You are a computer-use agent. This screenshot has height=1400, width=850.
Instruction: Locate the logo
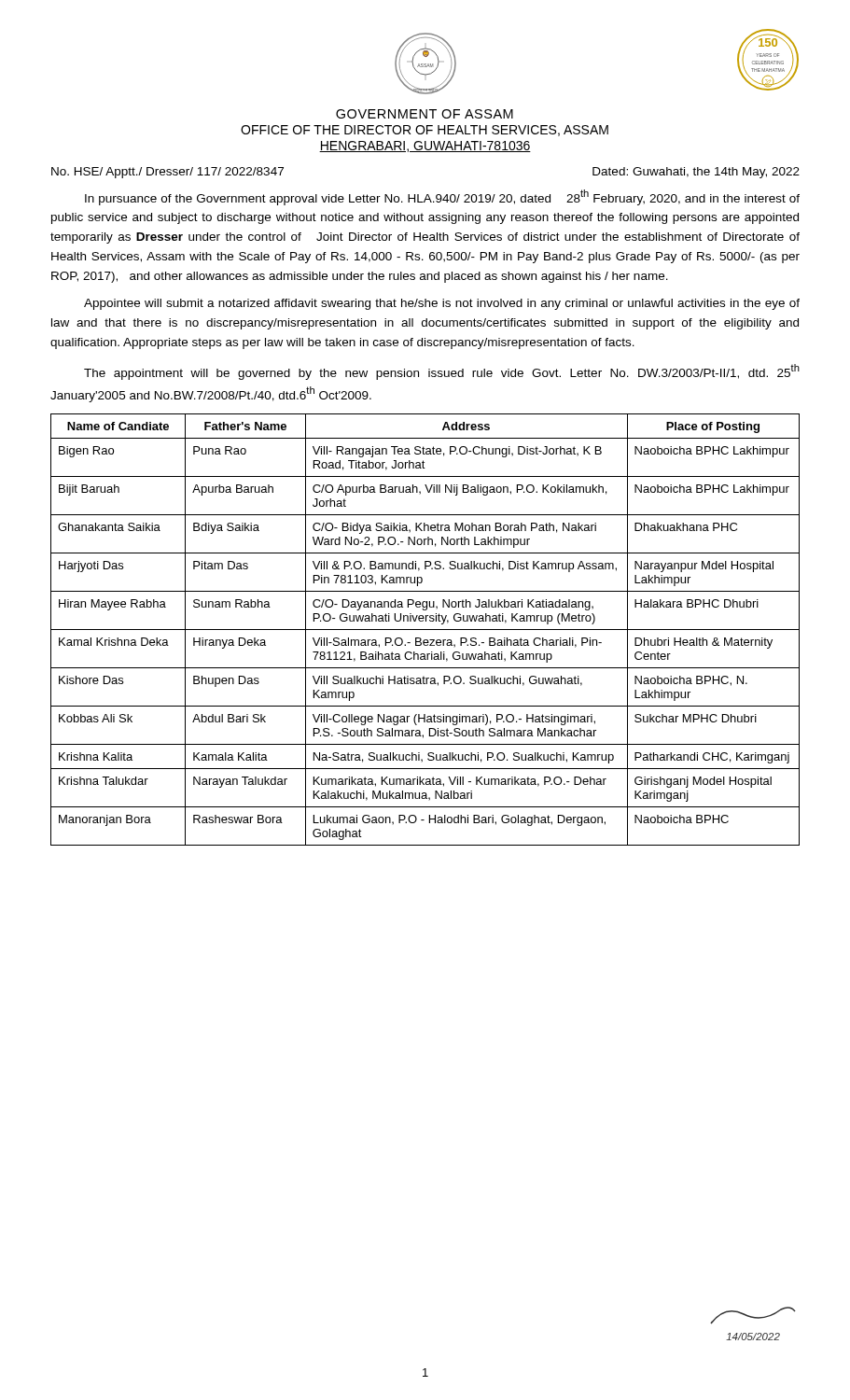[x=425, y=65]
